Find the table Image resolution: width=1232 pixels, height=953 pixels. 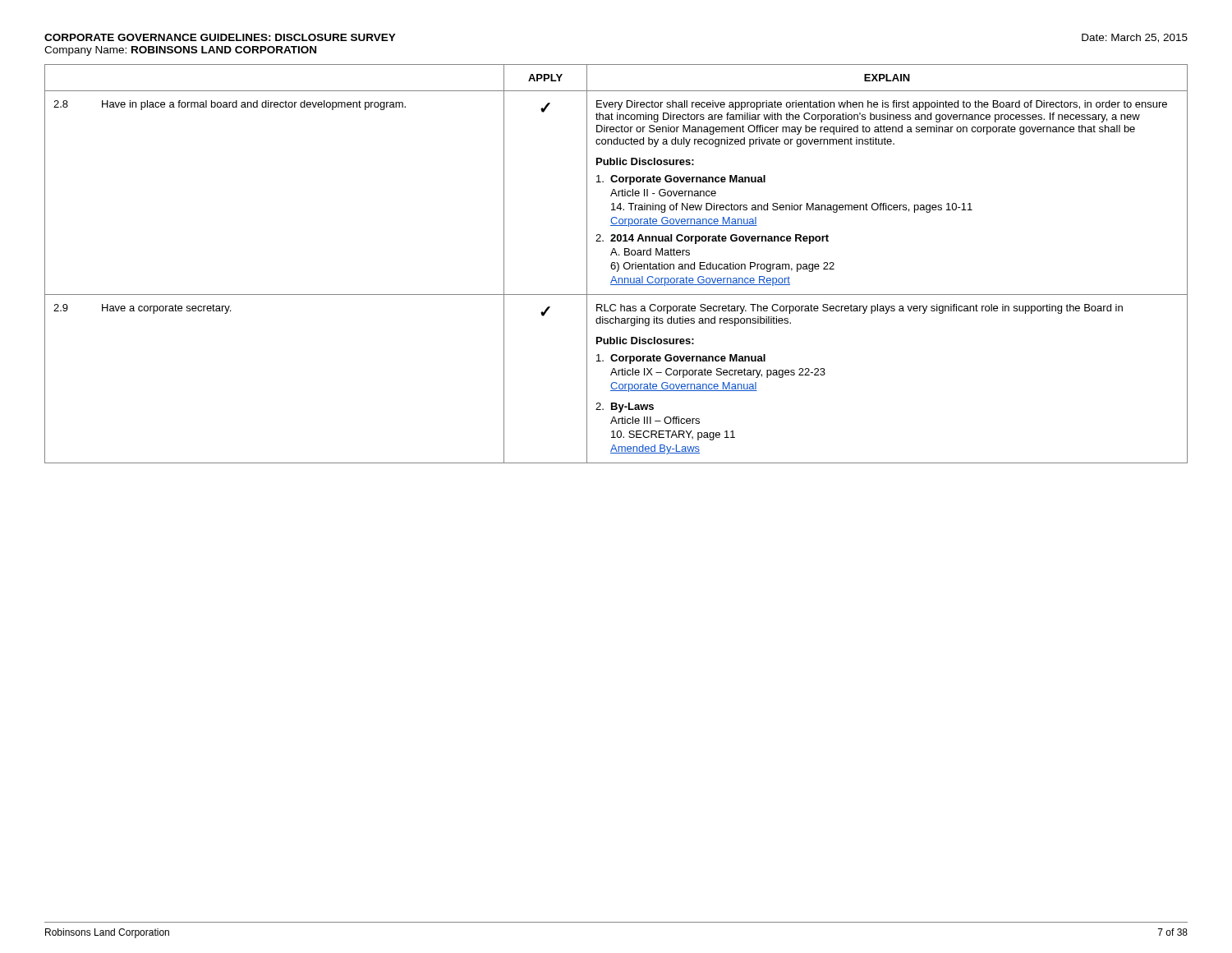(616, 264)
